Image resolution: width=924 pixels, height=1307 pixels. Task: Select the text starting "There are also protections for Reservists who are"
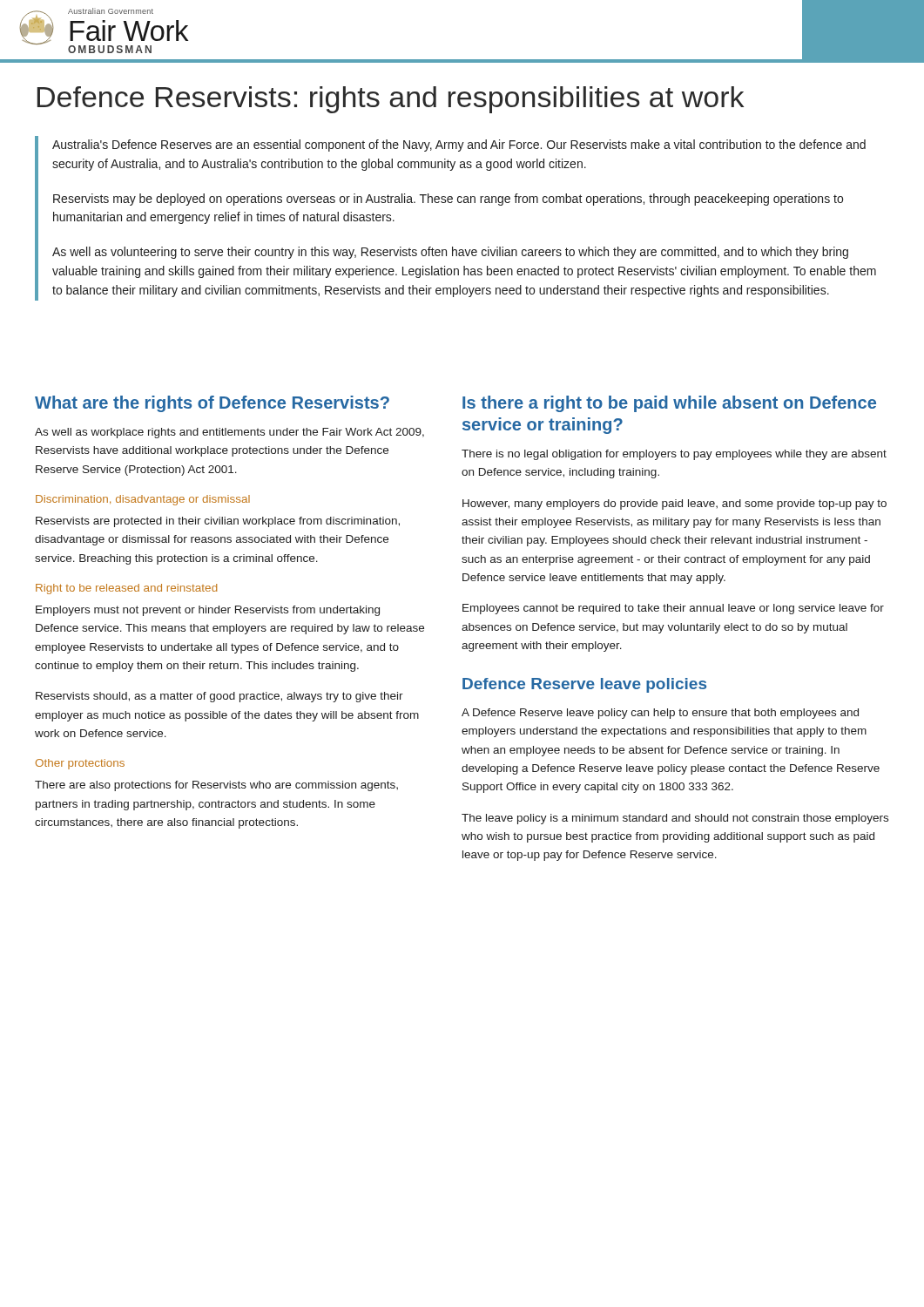pos(231,804)
